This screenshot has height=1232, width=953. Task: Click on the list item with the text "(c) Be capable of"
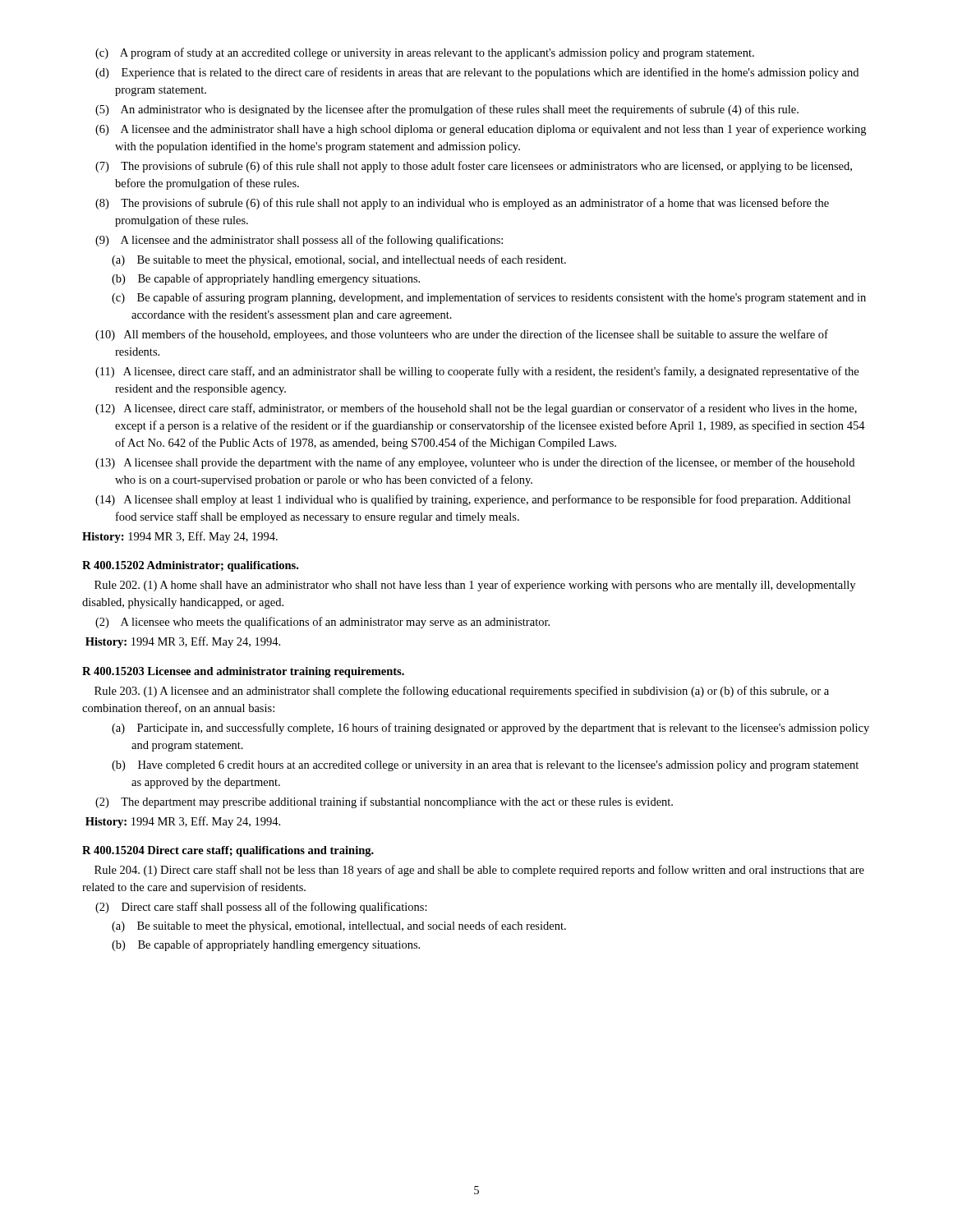point(489,306)
